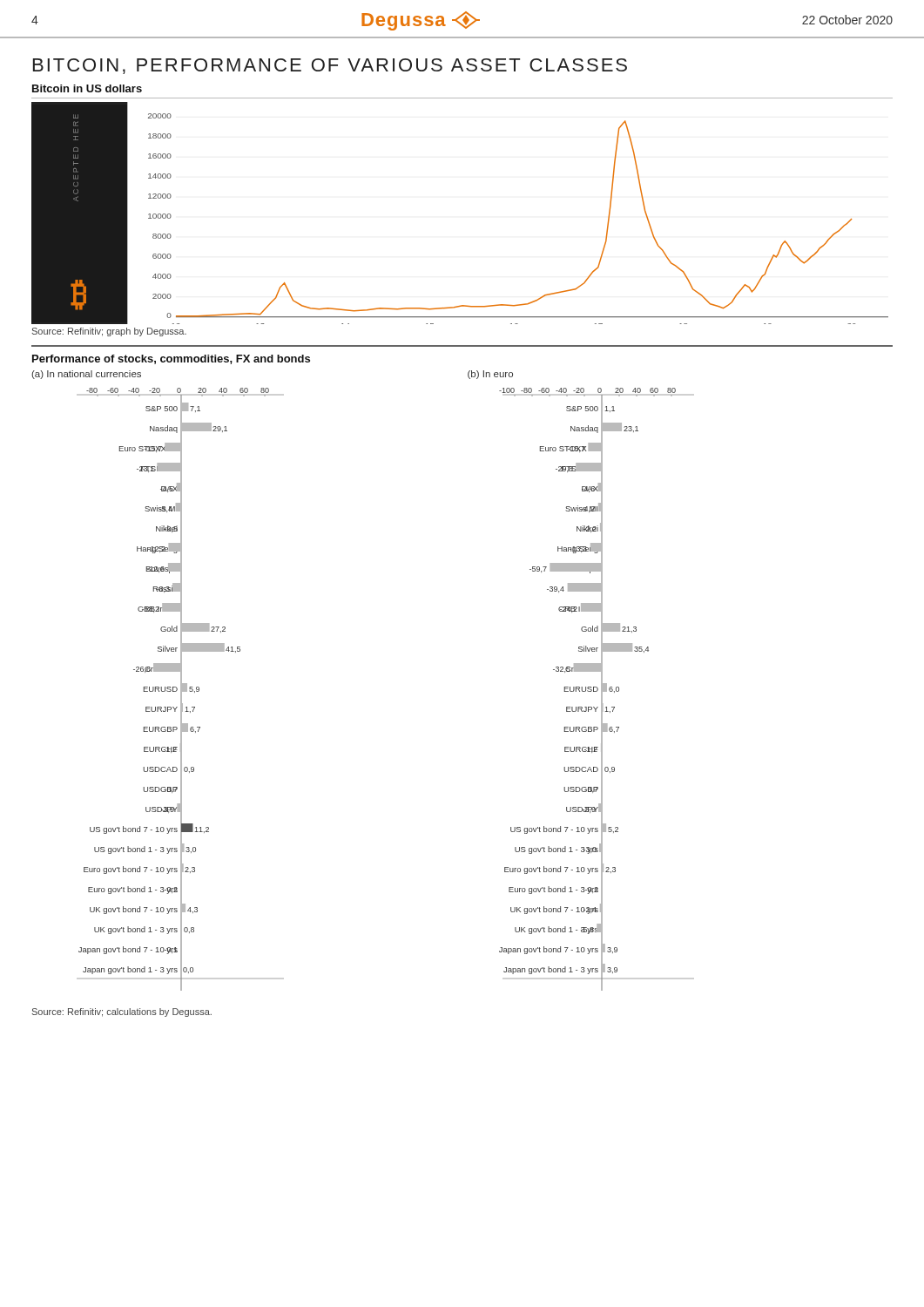Point to "Source: Refinitiv; graph by Degussa."
This screenshot has width=924, height=1307.
pos(109,331)
